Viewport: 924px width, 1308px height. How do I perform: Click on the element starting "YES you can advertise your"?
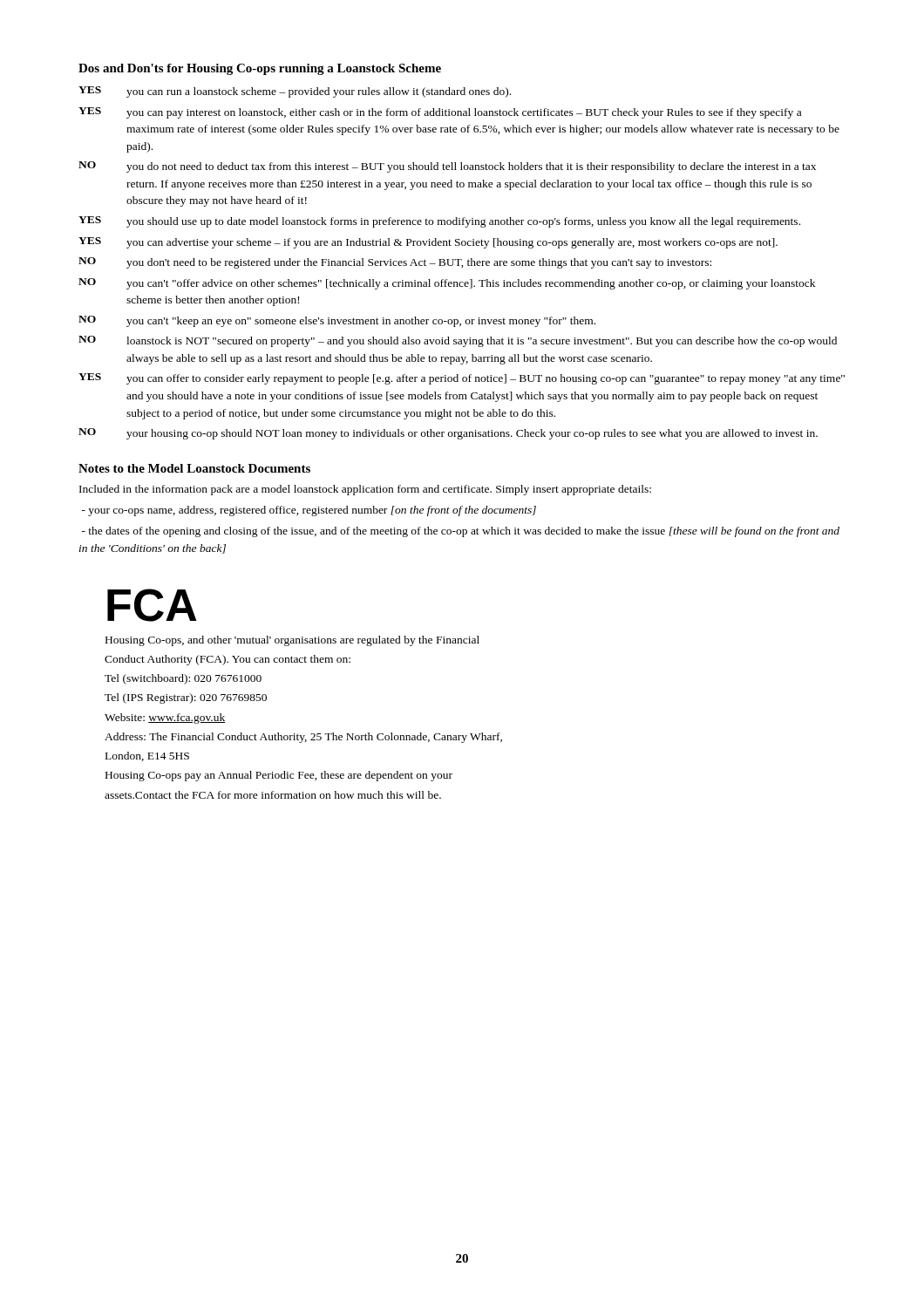pos(462,242)
